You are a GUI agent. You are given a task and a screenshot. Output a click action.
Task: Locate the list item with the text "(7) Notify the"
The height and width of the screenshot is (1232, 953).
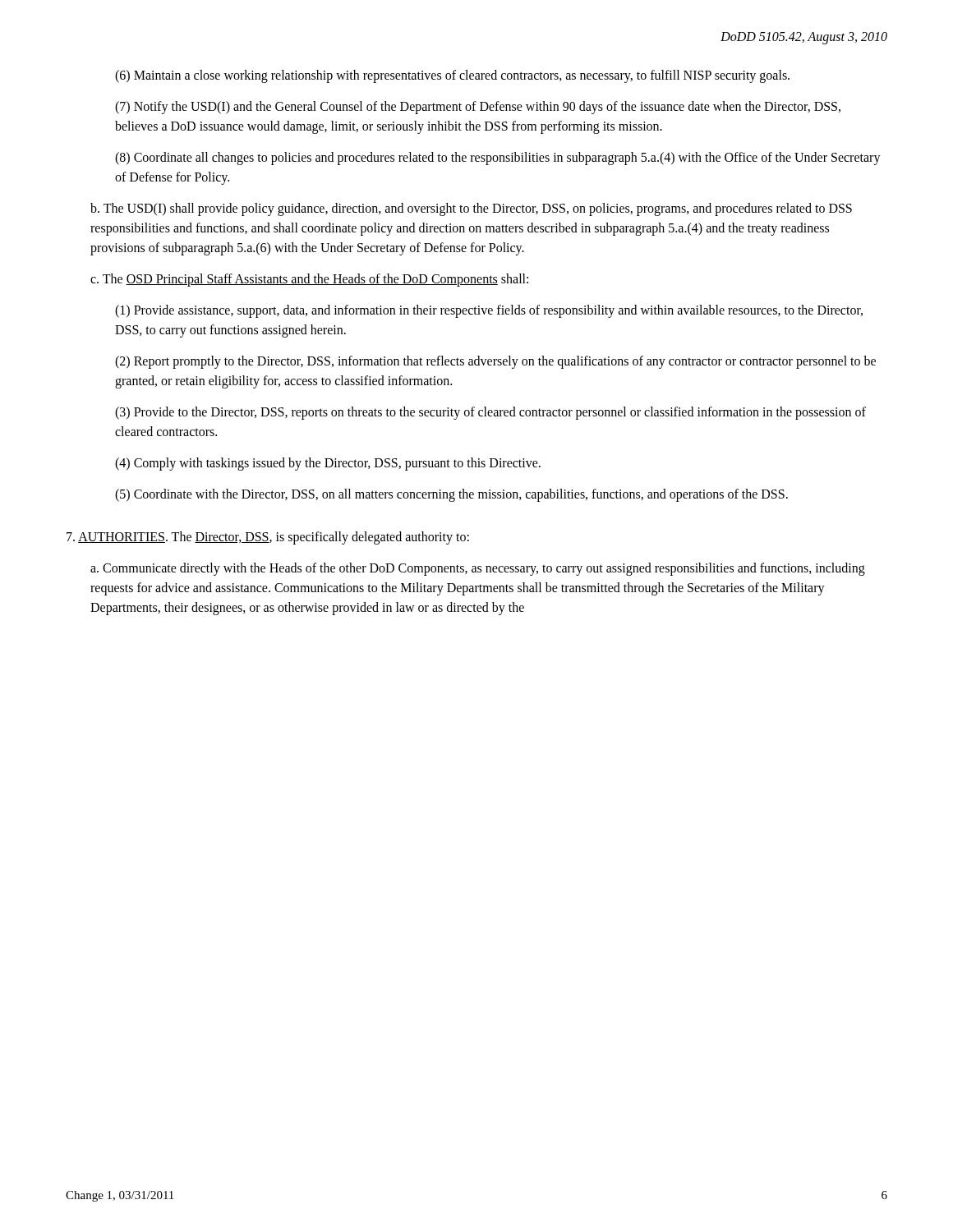point(478,116)
